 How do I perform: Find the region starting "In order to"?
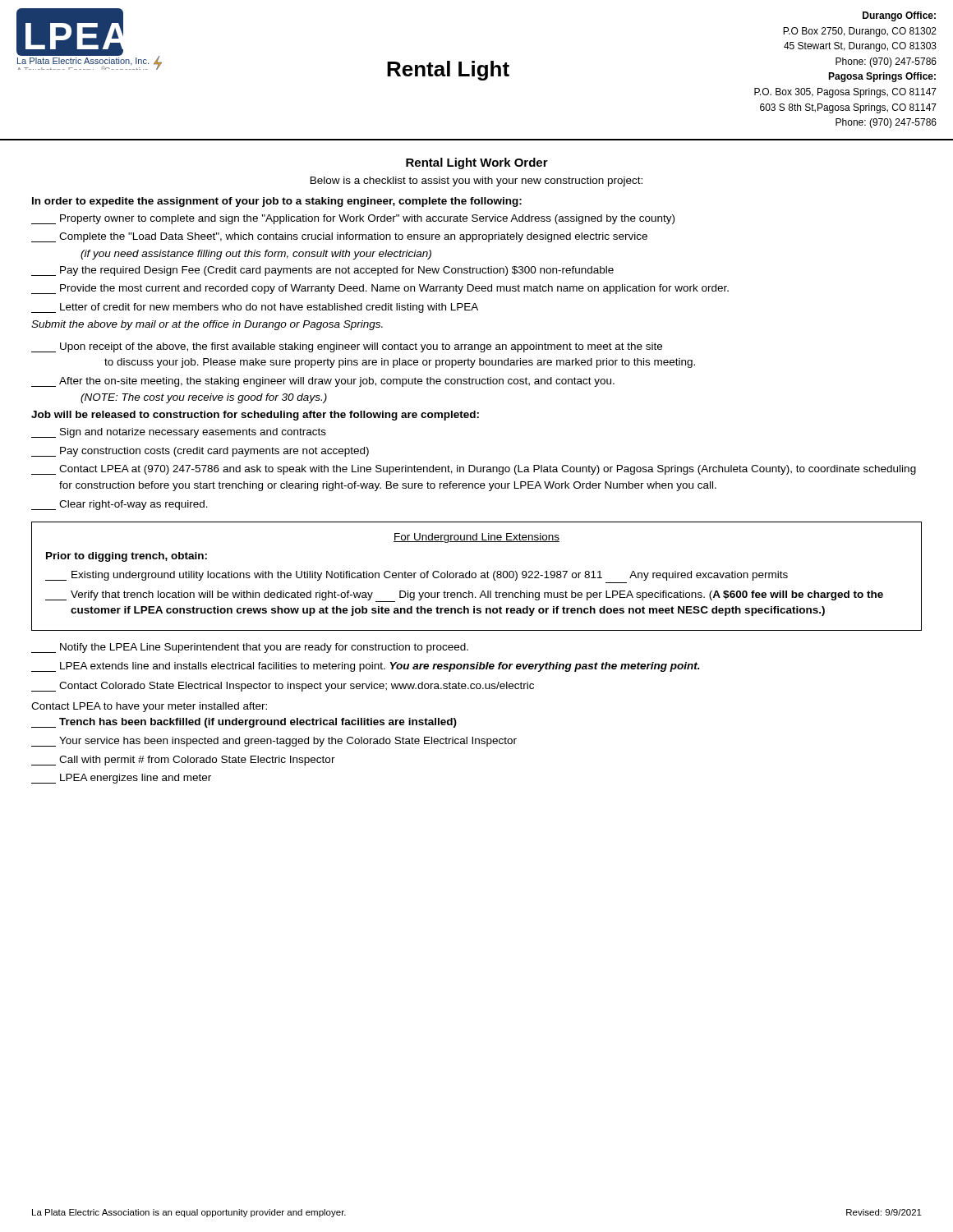(277, 201)
